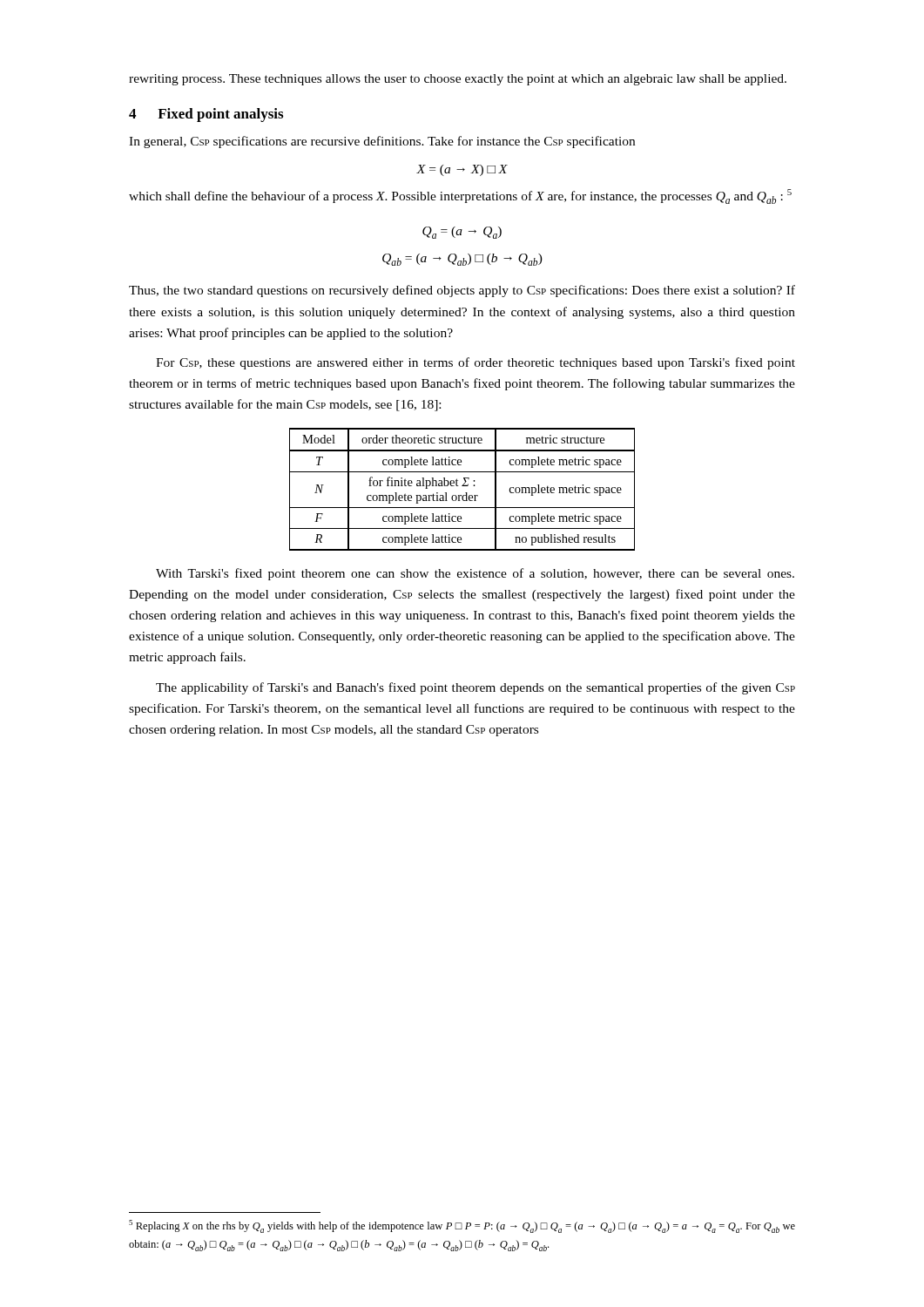Screen dimensions: 1307x924
Task: Click the passage that begins "With Tarski's fixed point theorem one can"
Action: (x=475, y=574)
